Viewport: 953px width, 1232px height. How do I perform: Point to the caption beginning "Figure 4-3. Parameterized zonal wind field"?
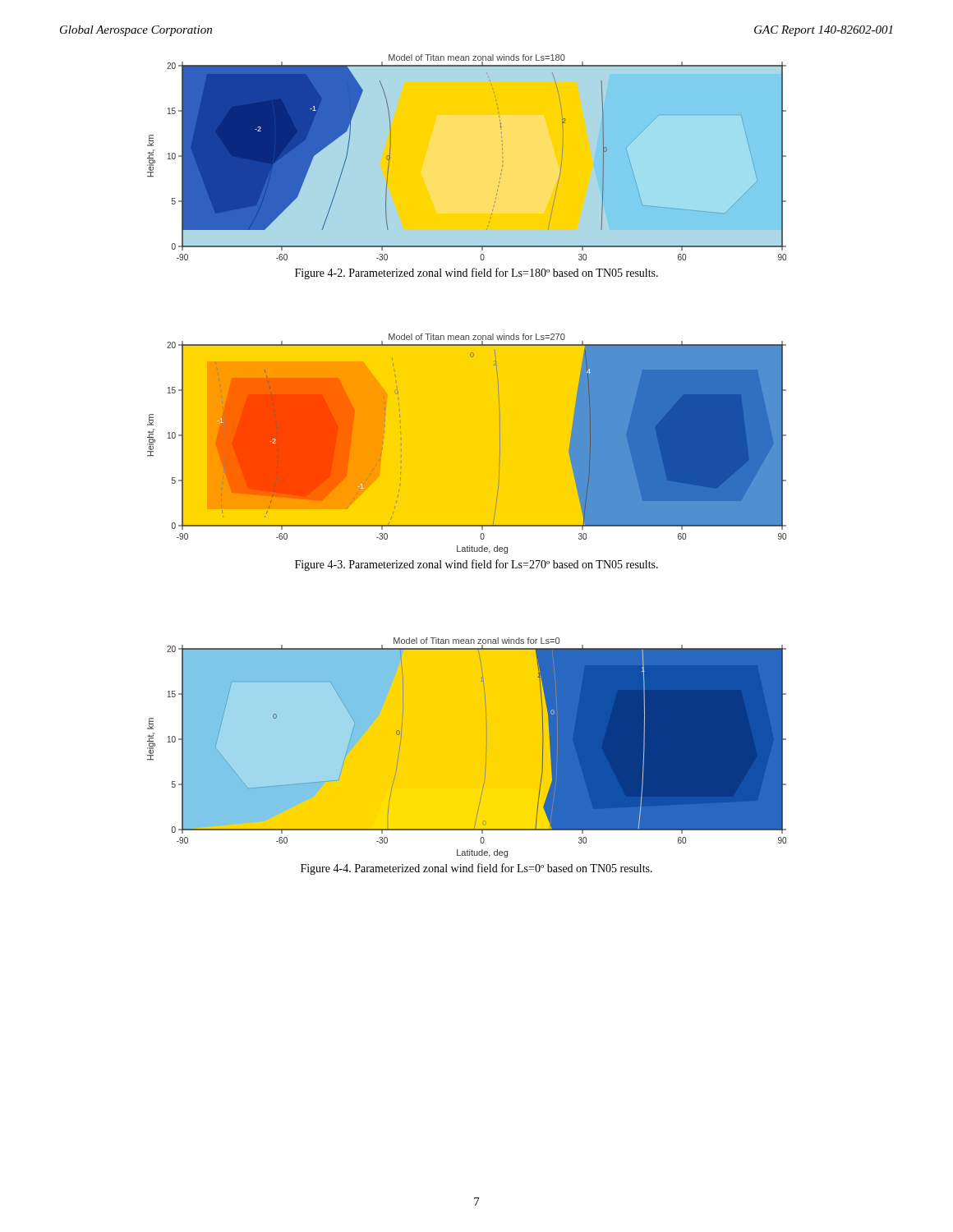click(x=476, y=565)
